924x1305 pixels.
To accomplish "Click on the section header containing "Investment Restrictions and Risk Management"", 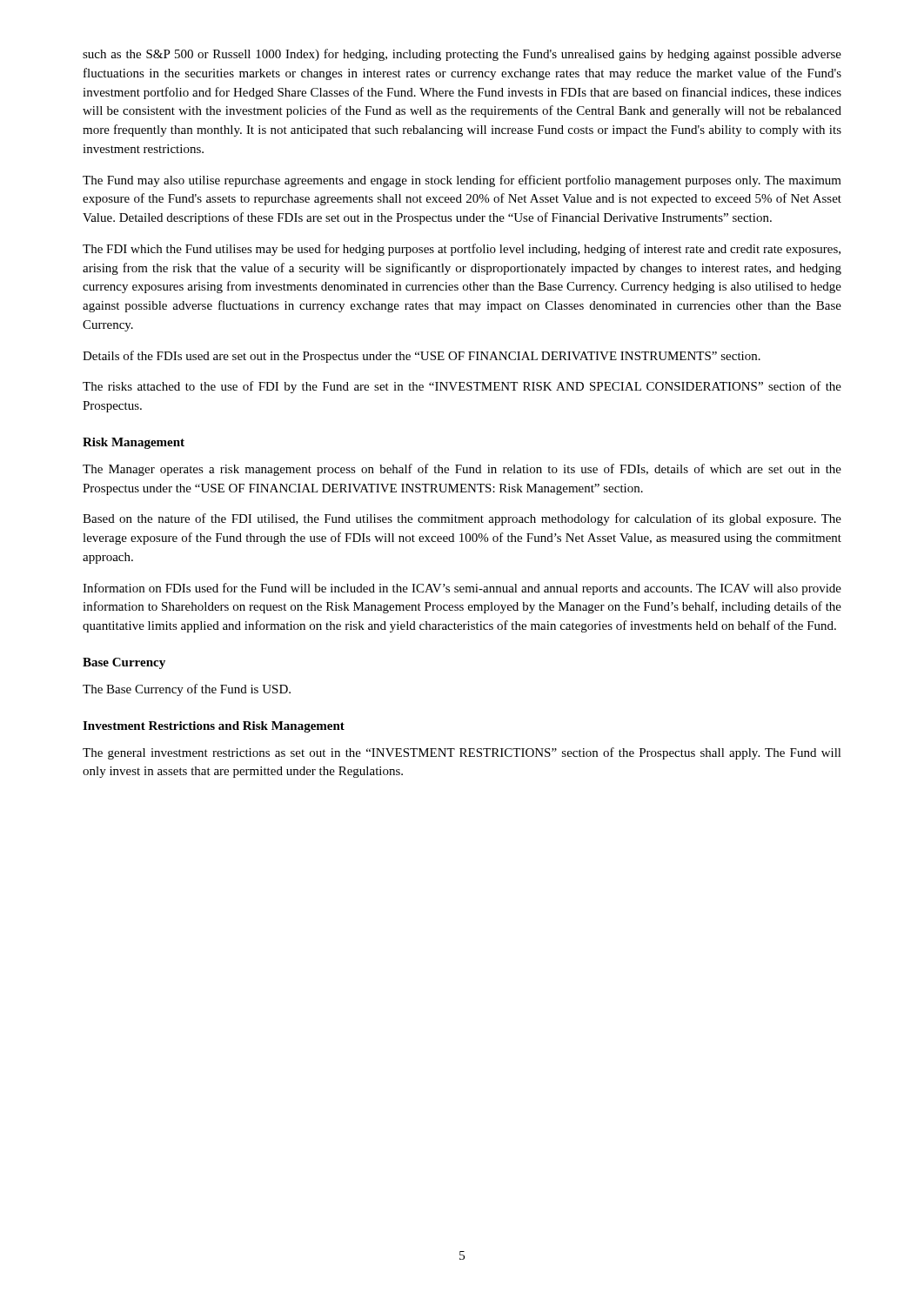I will pos(214,725).
